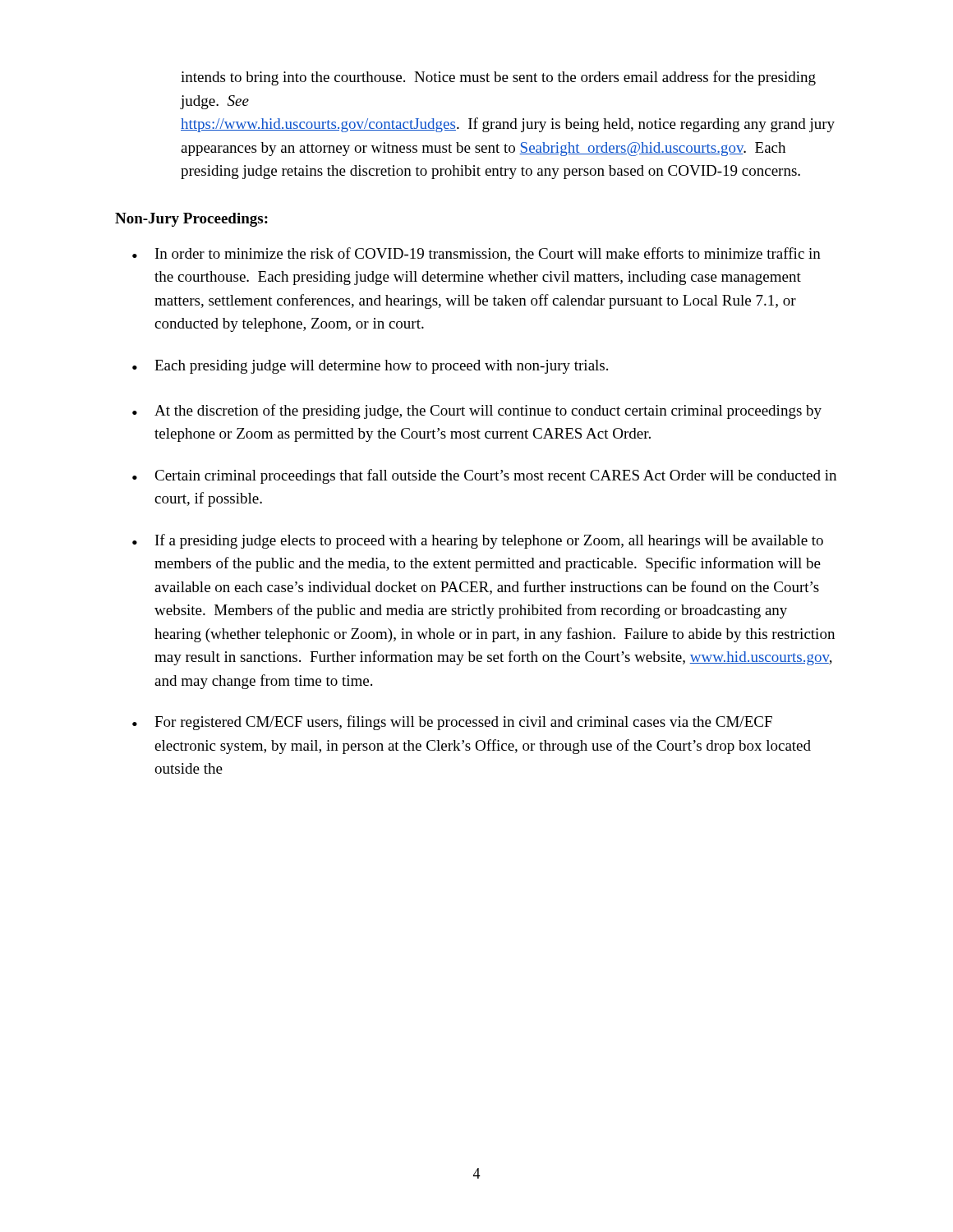The height and width of the screenshot is (1232, 953).
Task: Locate the list item that says "• If a presiding judge elects to"
Action: tap(485, 610)
